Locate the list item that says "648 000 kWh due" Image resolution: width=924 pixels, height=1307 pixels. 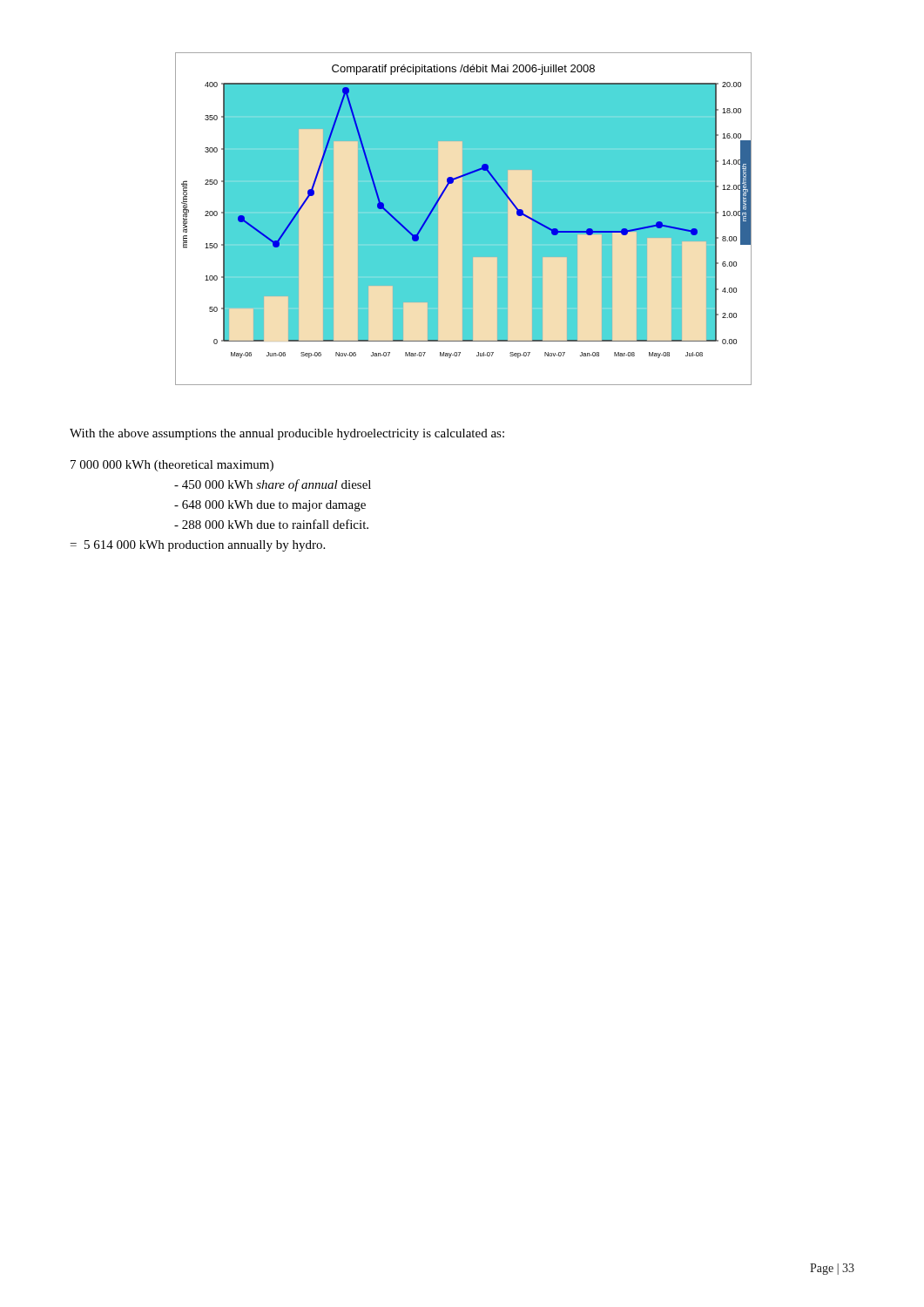tap(270, 504)
